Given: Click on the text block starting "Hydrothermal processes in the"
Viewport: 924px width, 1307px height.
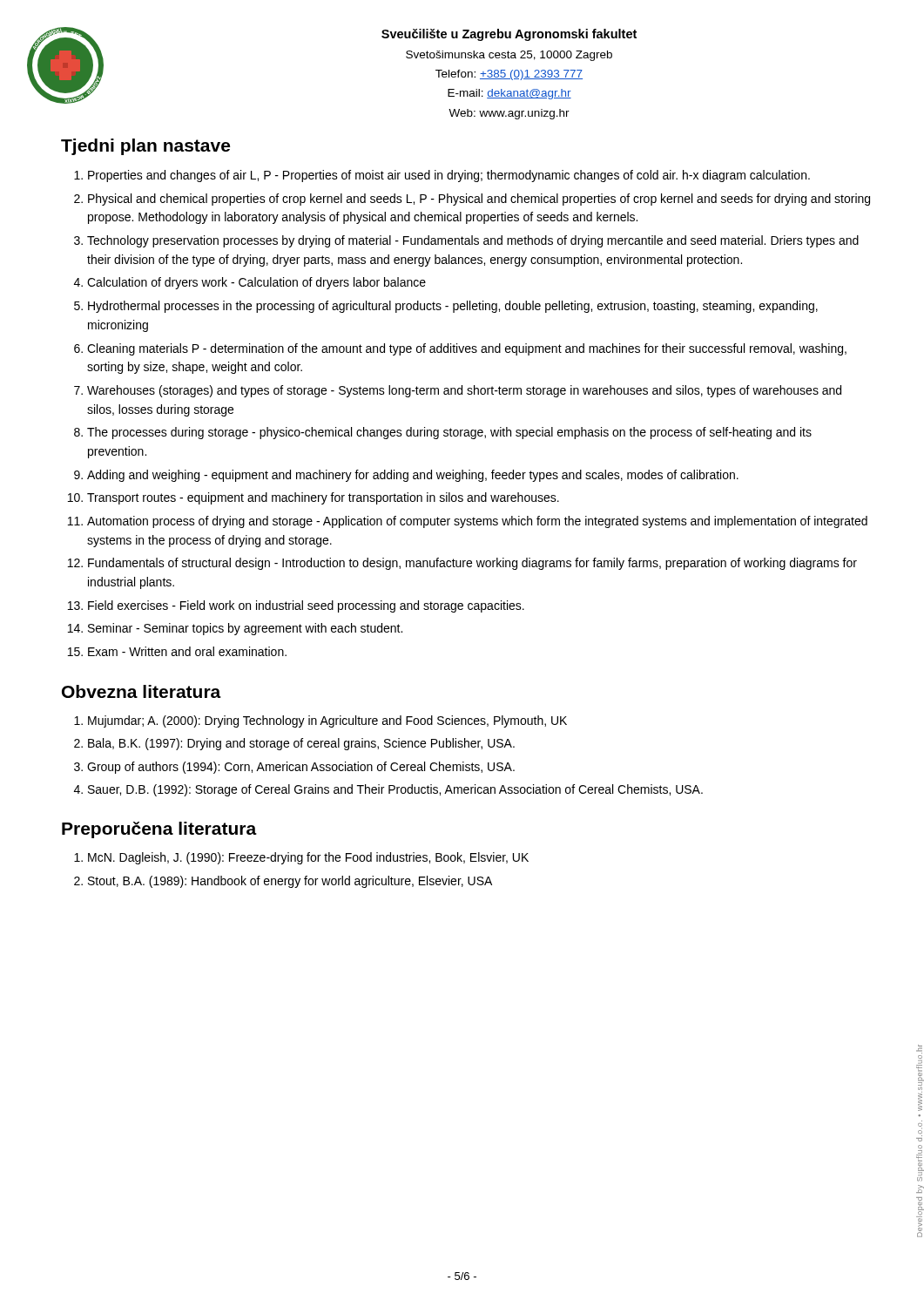Looking at the screenshot, I should tap(453, 315).
